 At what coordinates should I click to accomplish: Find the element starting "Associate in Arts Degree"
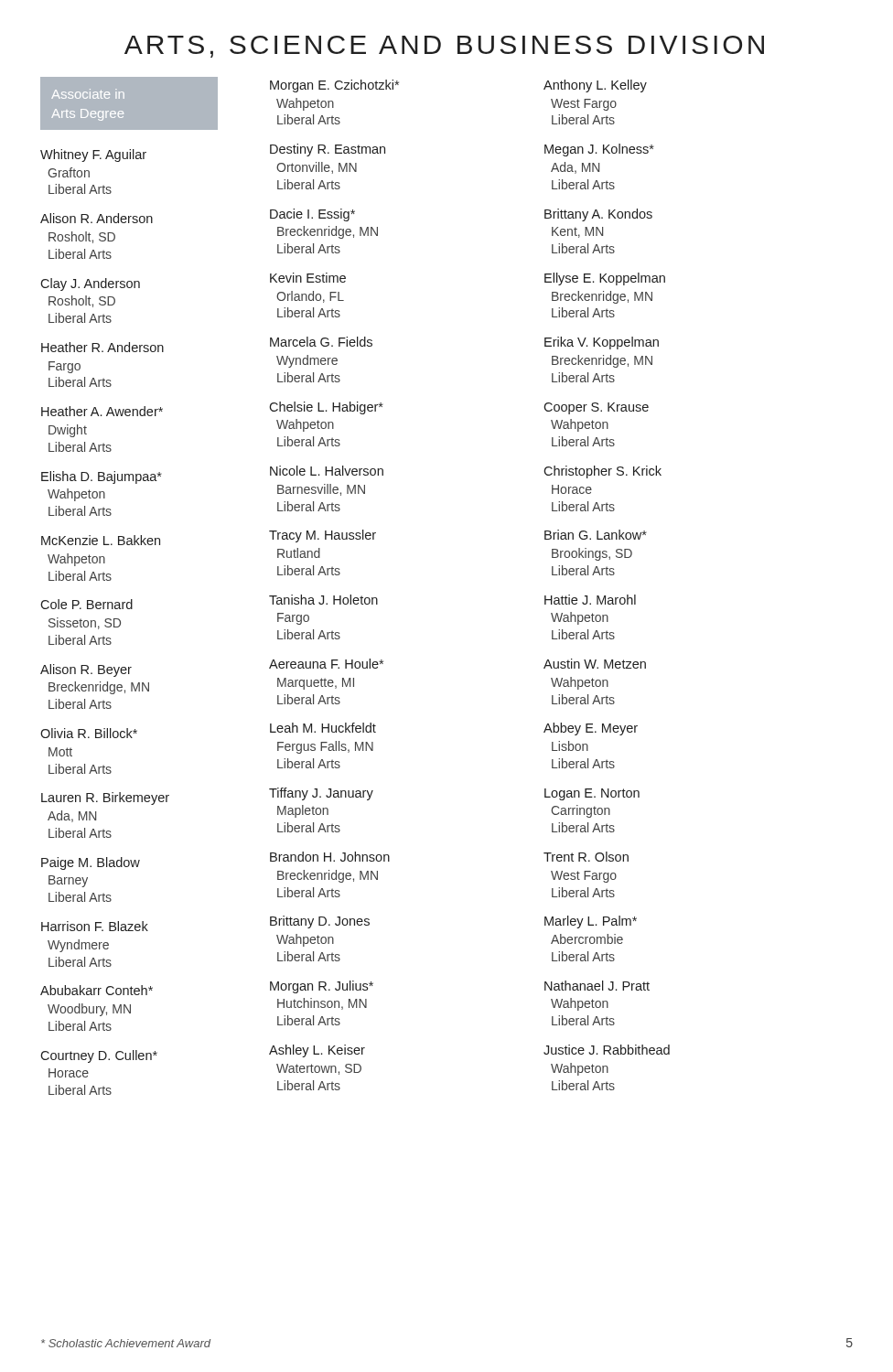tap(129, 103)
